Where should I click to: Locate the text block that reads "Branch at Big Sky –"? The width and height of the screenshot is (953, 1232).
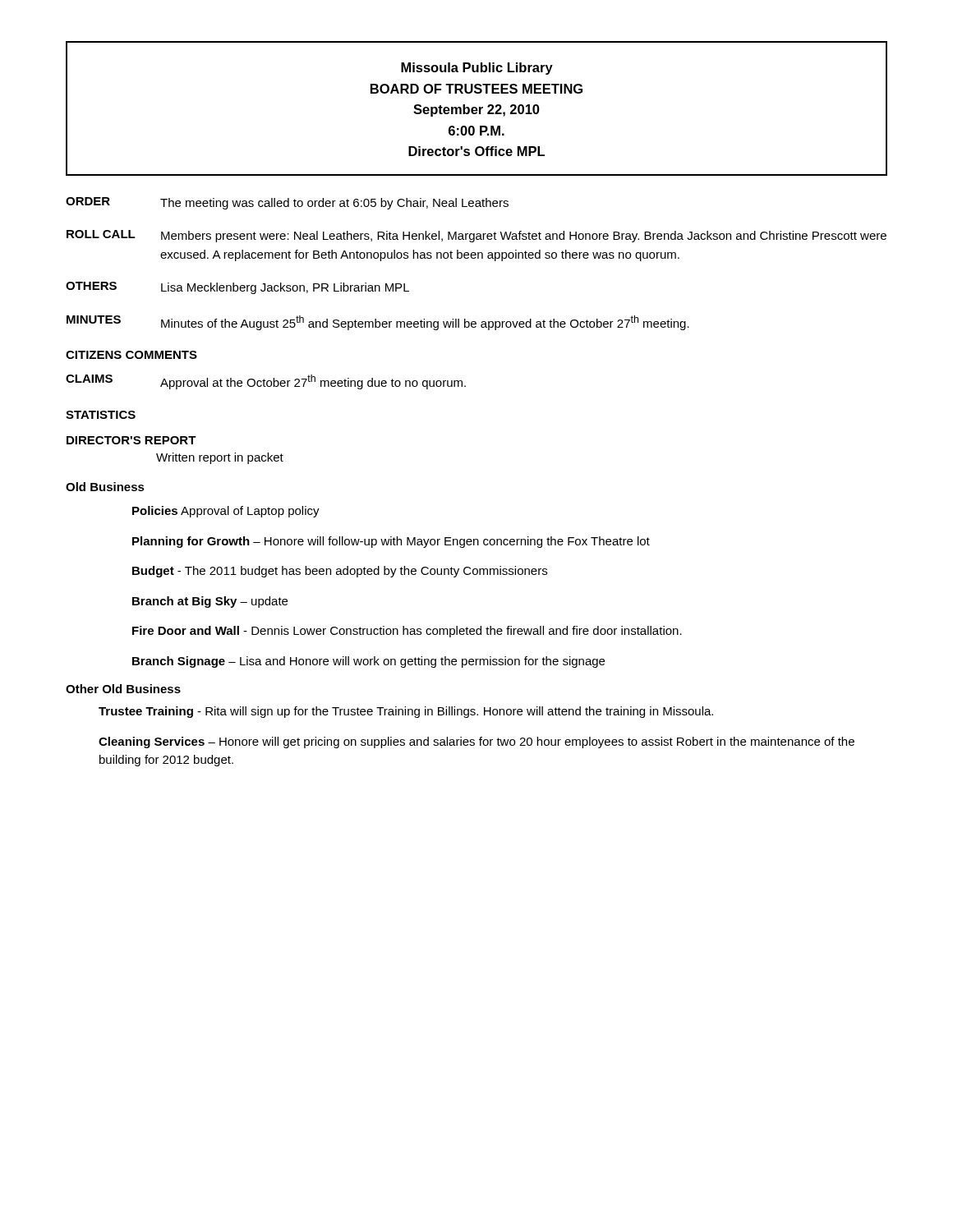click(210, 601)
